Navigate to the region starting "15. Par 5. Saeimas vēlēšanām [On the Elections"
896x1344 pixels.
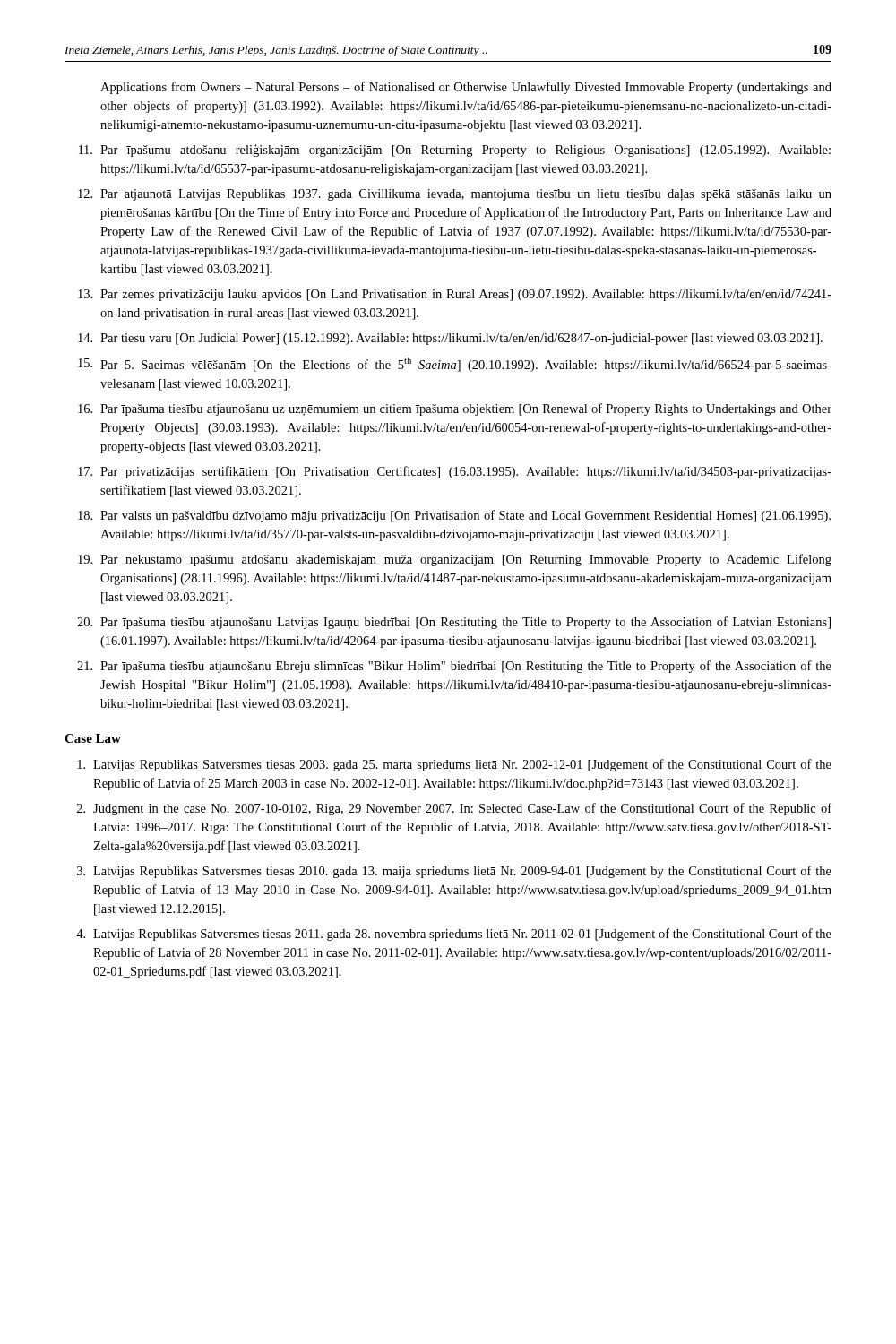[x=448, y=374]
